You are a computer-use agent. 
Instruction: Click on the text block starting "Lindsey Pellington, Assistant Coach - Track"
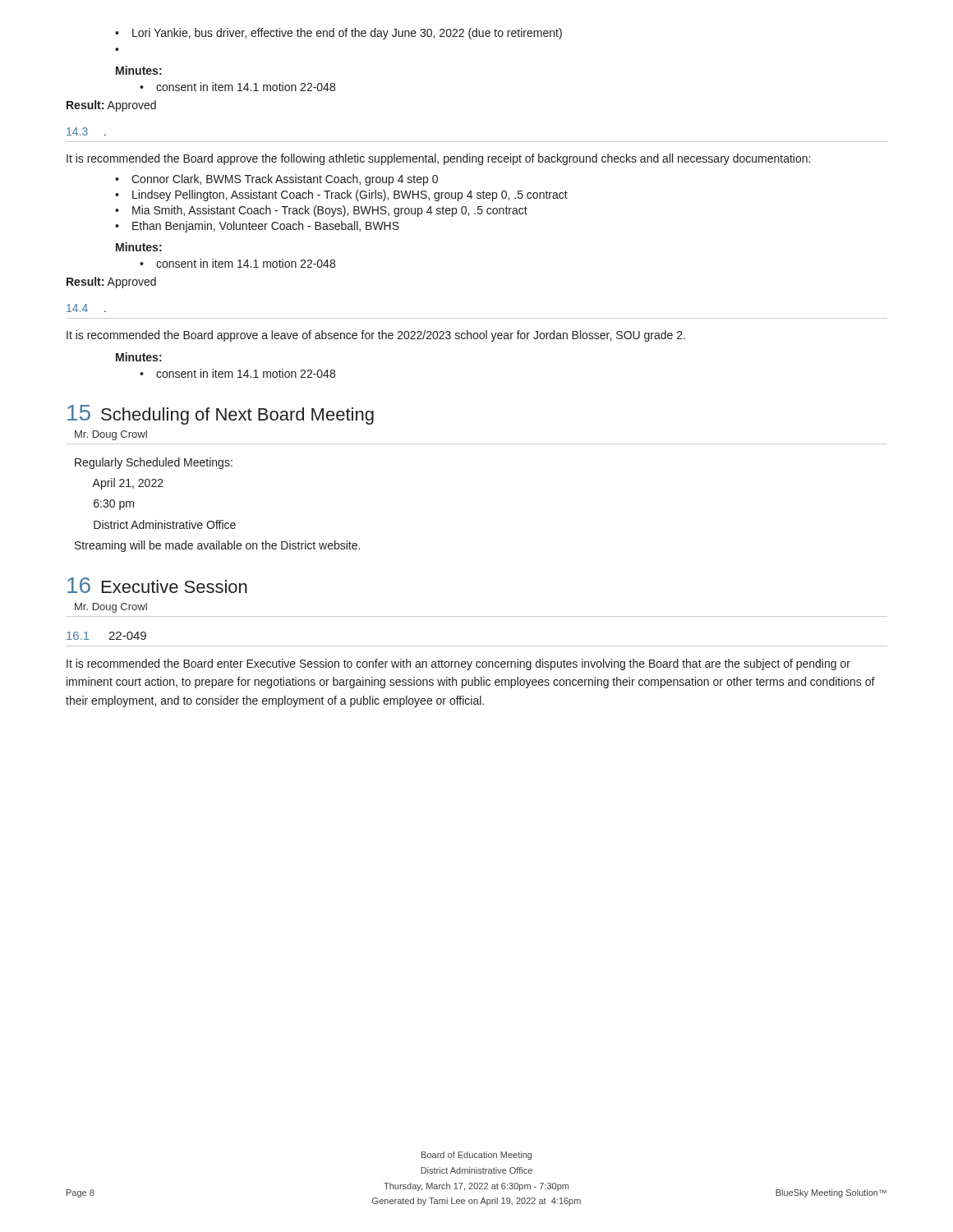click(x=501, y=195)
